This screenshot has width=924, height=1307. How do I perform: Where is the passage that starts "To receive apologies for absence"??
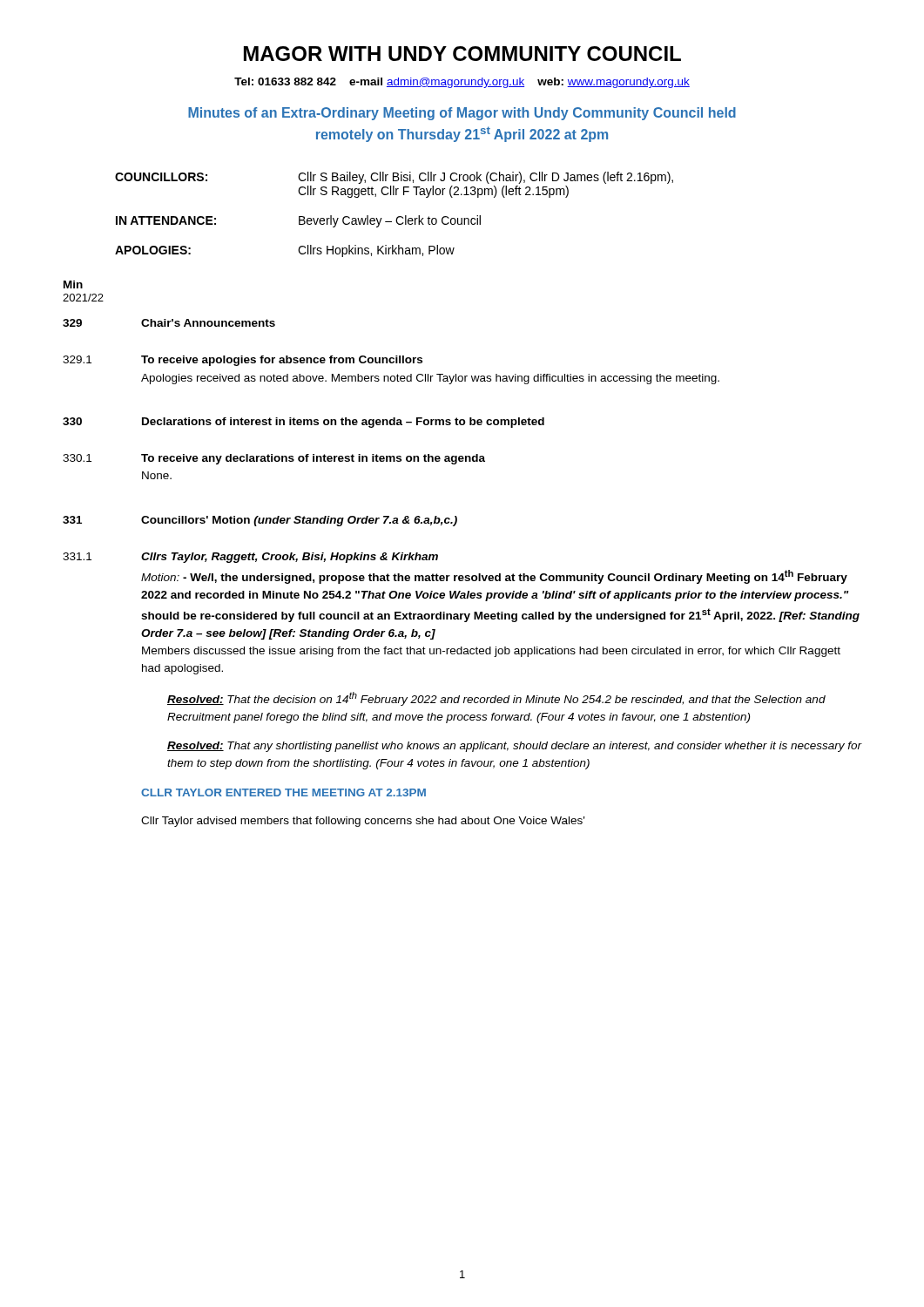(431, 369)
